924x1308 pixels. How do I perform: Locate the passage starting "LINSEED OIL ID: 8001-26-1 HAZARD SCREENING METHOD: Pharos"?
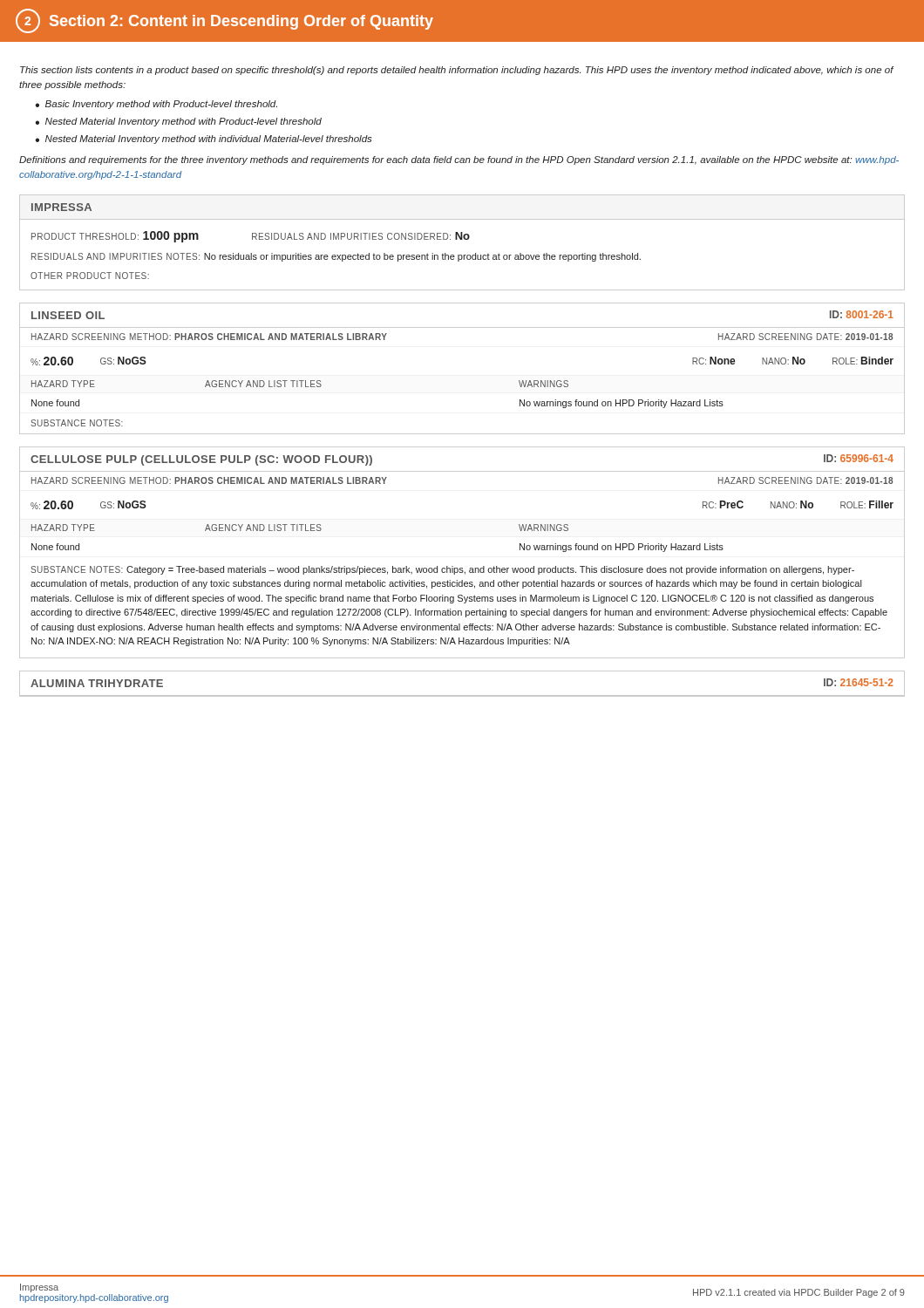click(69, 315)
